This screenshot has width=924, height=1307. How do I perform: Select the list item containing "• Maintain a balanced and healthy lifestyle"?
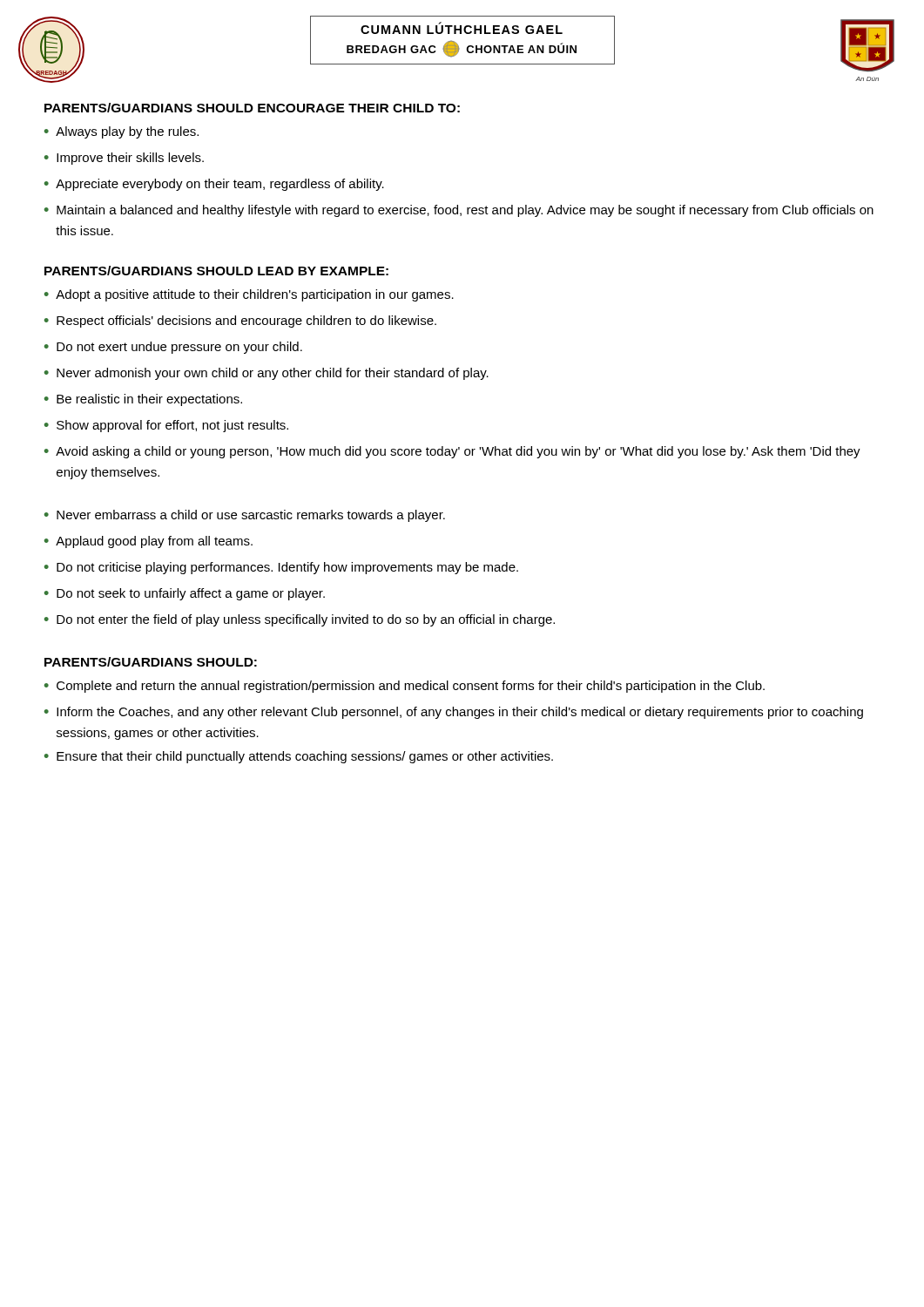462,220
